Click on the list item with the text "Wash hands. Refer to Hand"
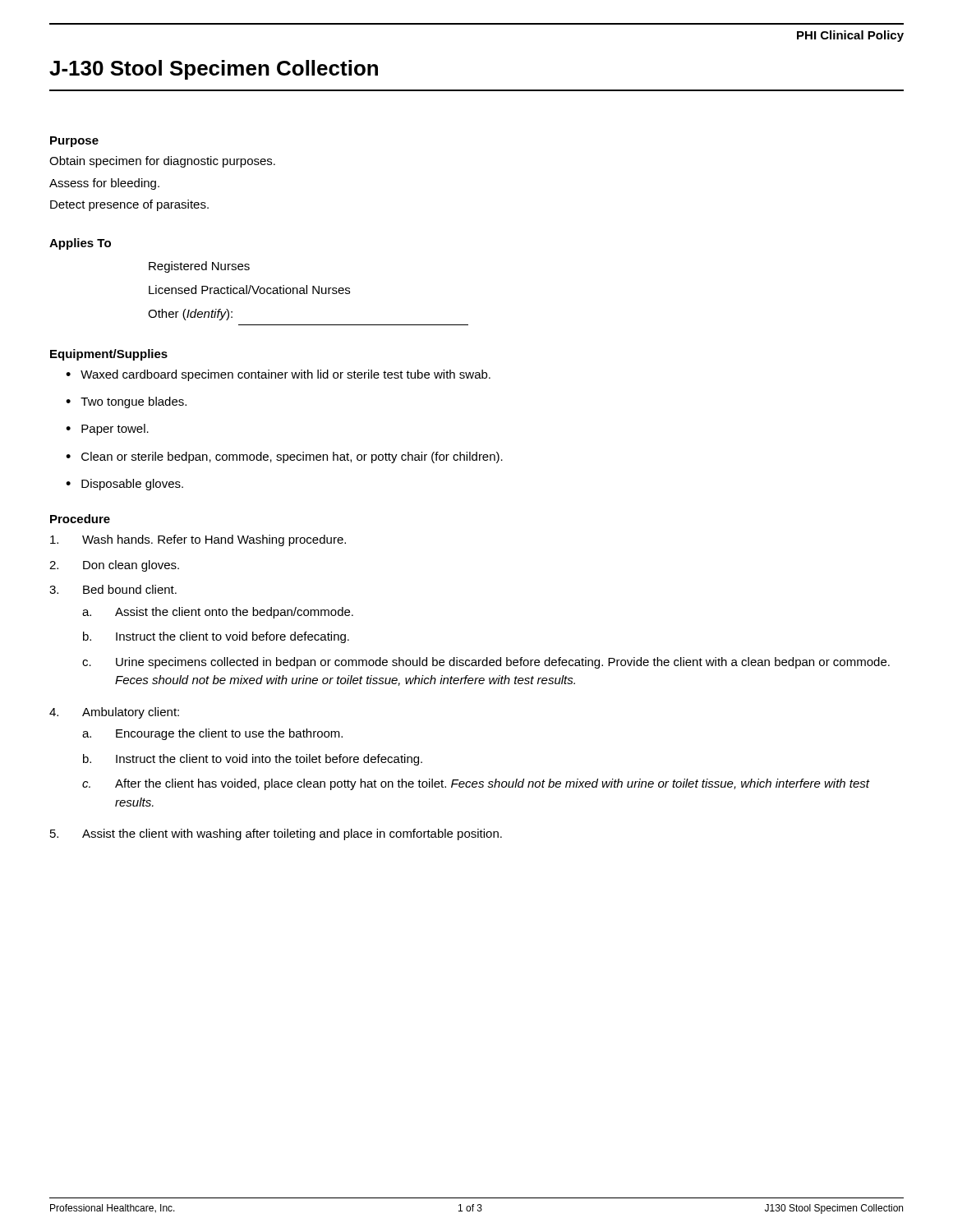 [198, 540]
